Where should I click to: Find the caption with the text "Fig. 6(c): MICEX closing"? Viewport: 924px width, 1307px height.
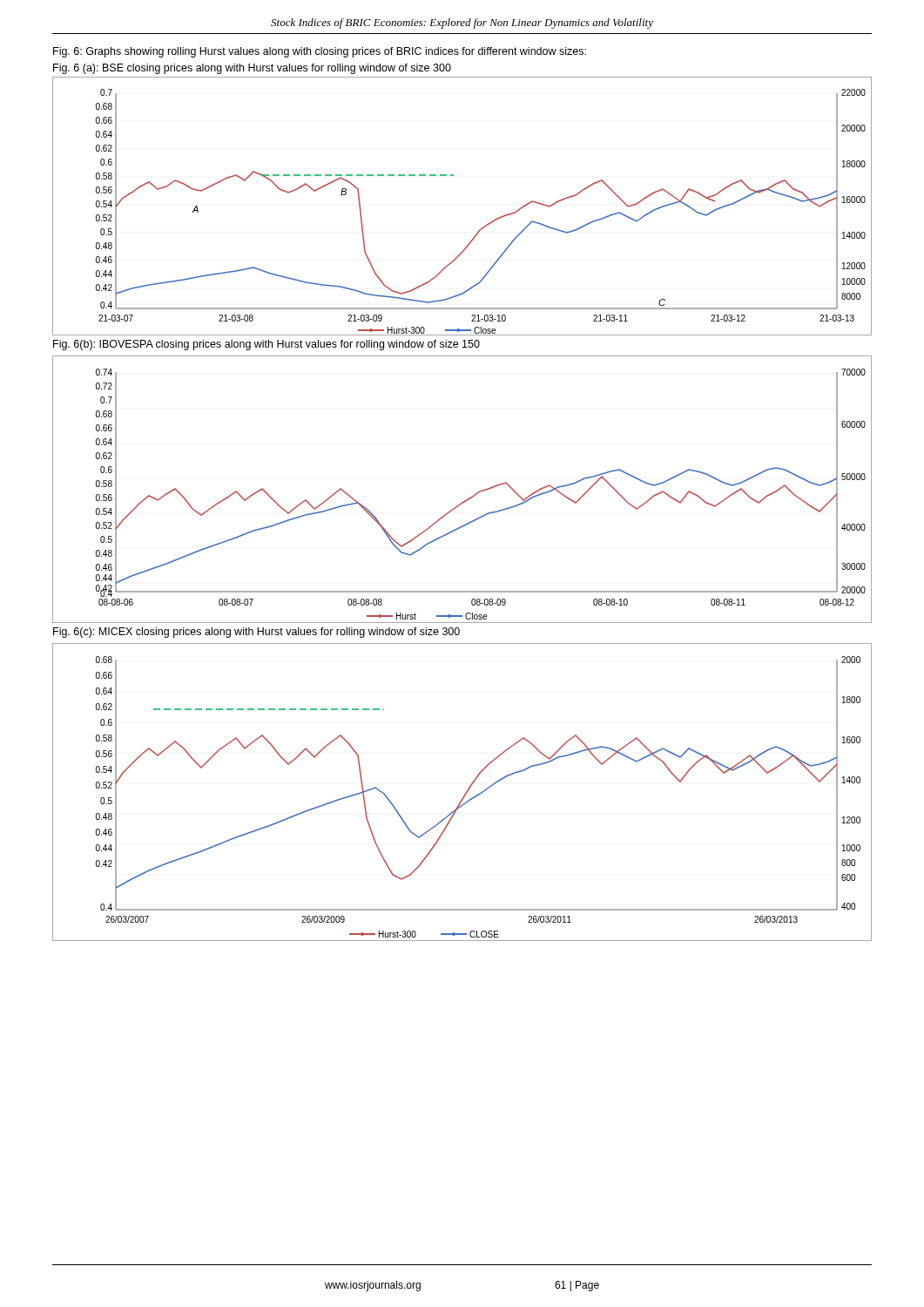(256, 632)
